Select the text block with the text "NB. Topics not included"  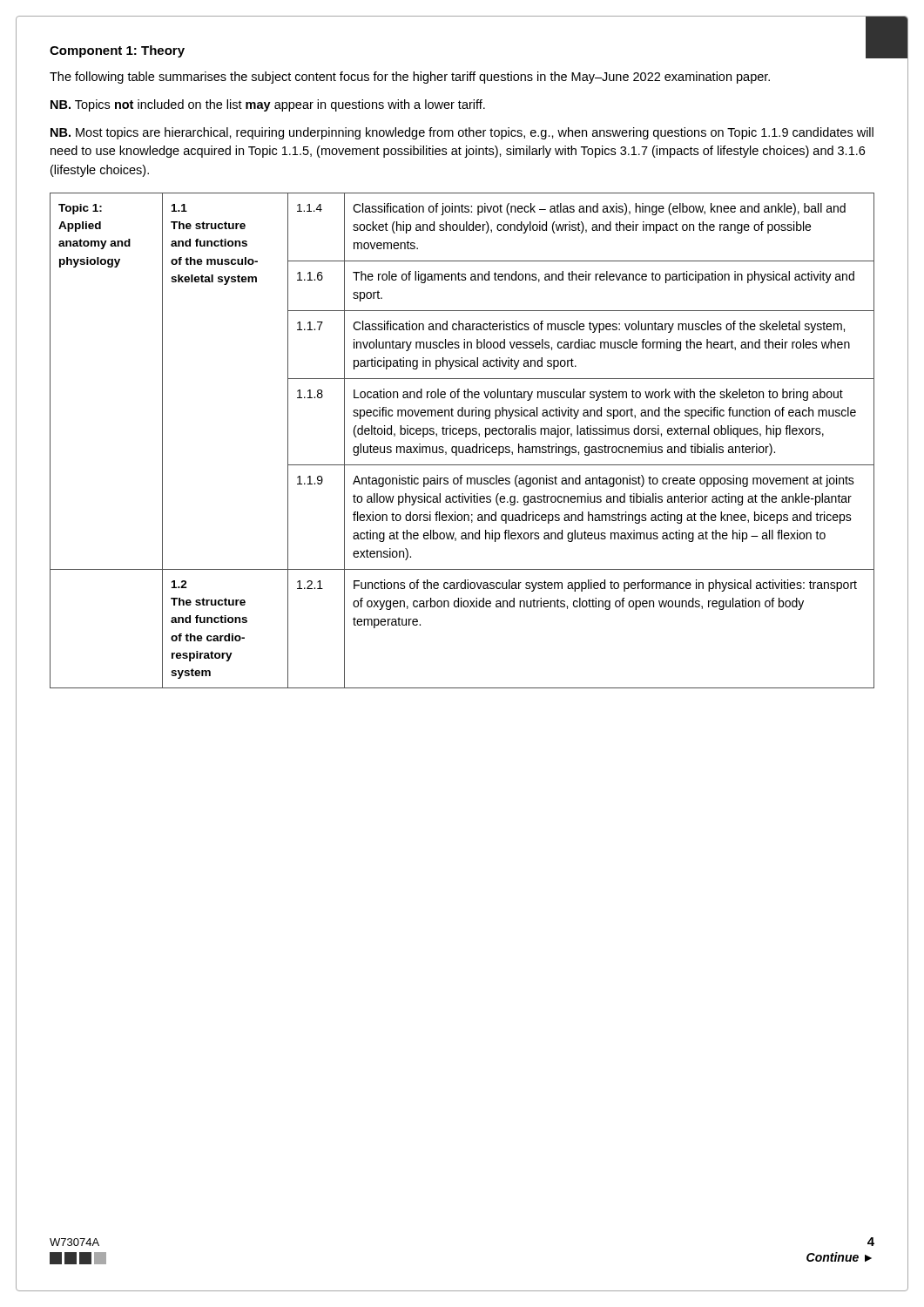[268, 104]
